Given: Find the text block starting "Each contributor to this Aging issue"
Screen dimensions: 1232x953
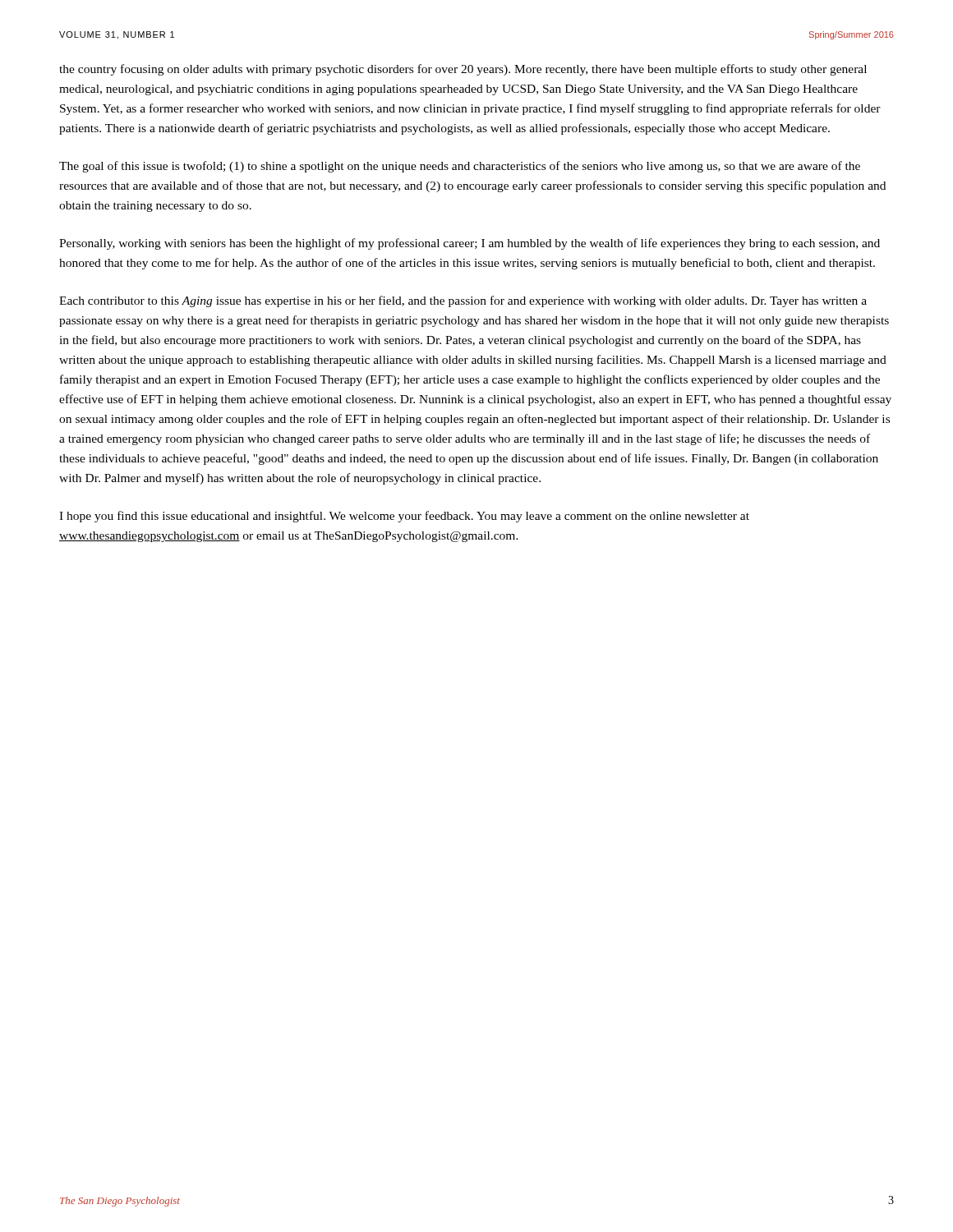Looking at the screenshot, I should point(475,389).
